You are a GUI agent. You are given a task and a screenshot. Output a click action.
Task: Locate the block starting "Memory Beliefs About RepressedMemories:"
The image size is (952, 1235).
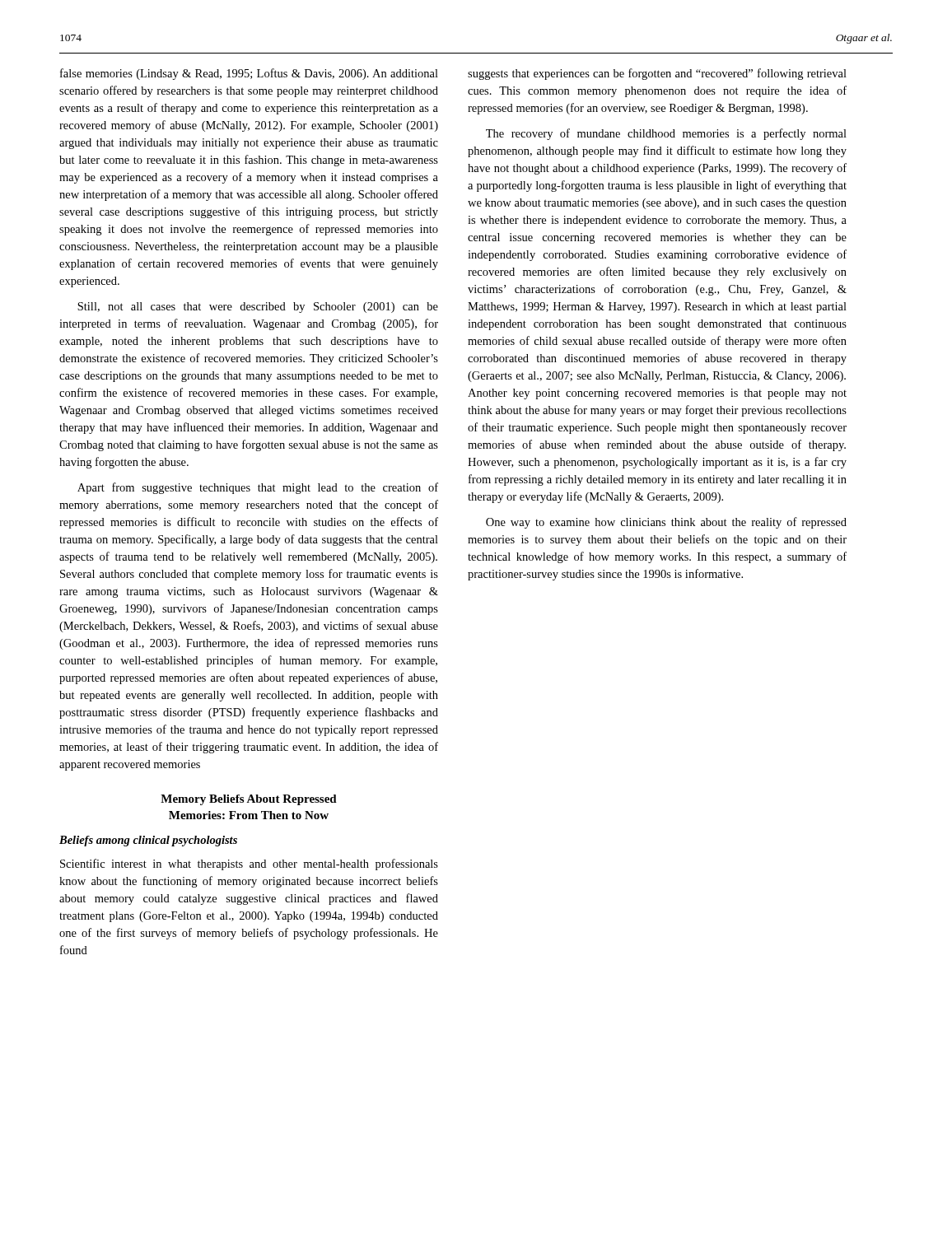pos(249,807)
